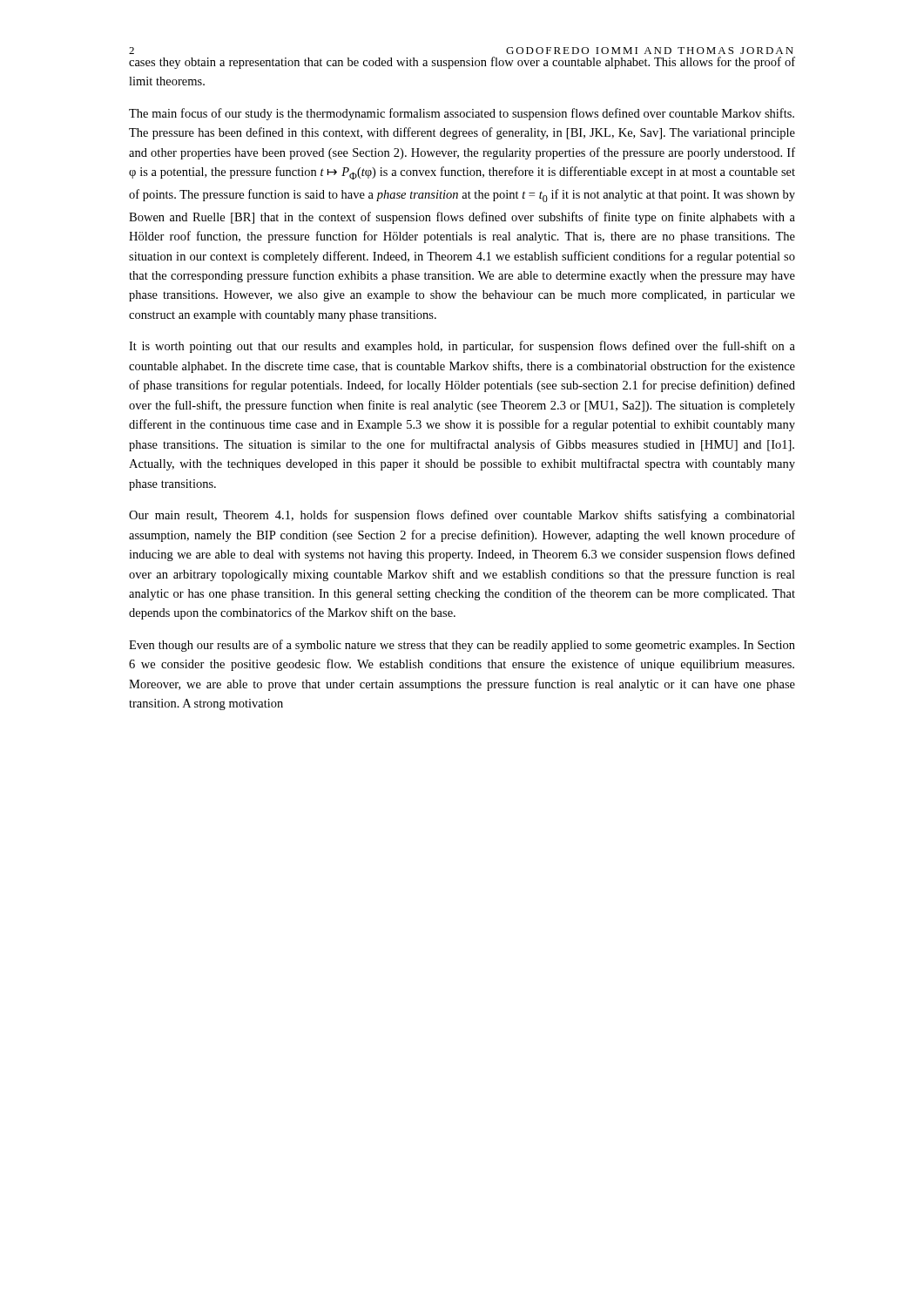The image size is (924, 1307).
Task: Click on the text block with the text "The main focus of"
Action: 462,214
